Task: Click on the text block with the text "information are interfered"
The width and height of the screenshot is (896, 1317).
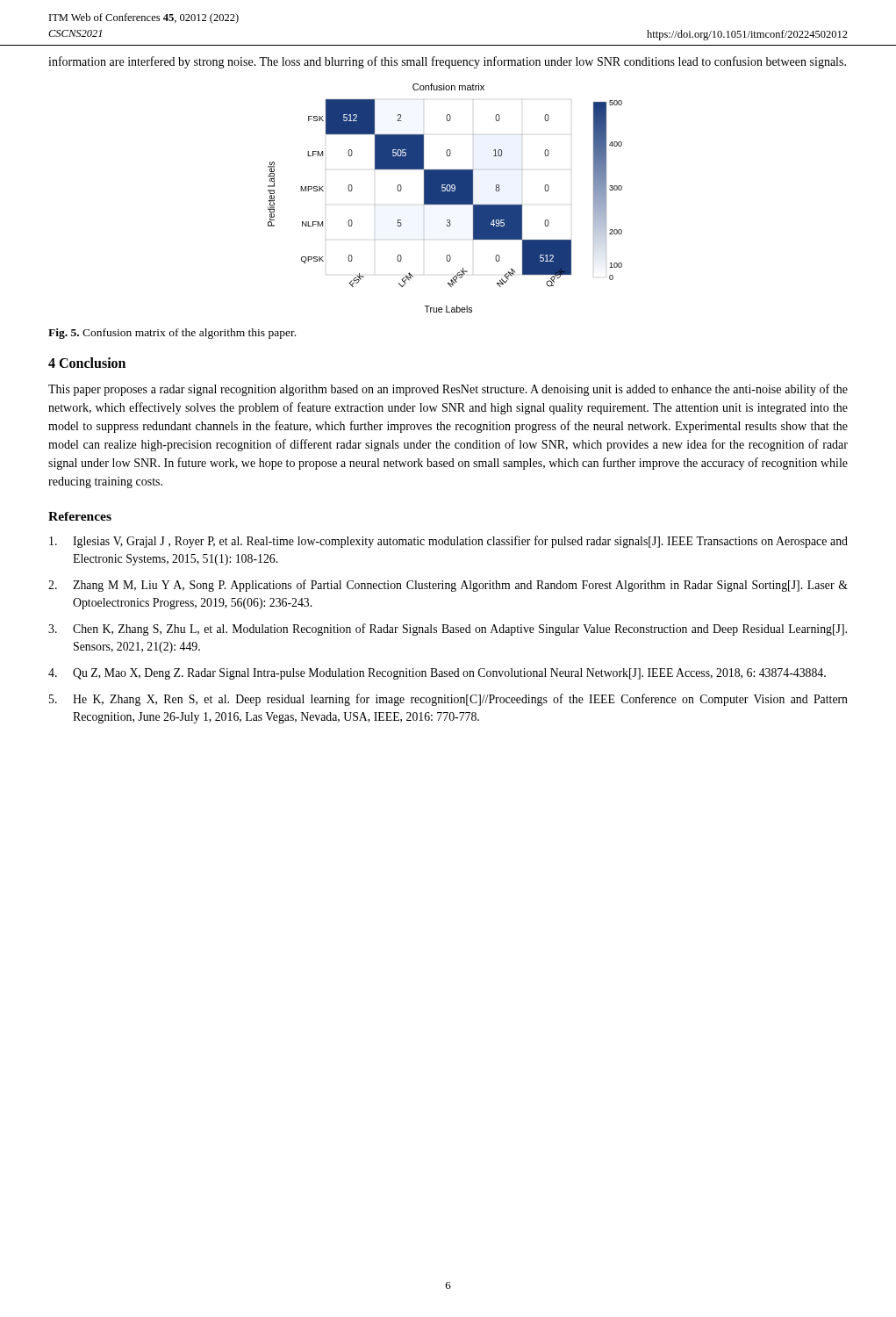Action: 448,62
